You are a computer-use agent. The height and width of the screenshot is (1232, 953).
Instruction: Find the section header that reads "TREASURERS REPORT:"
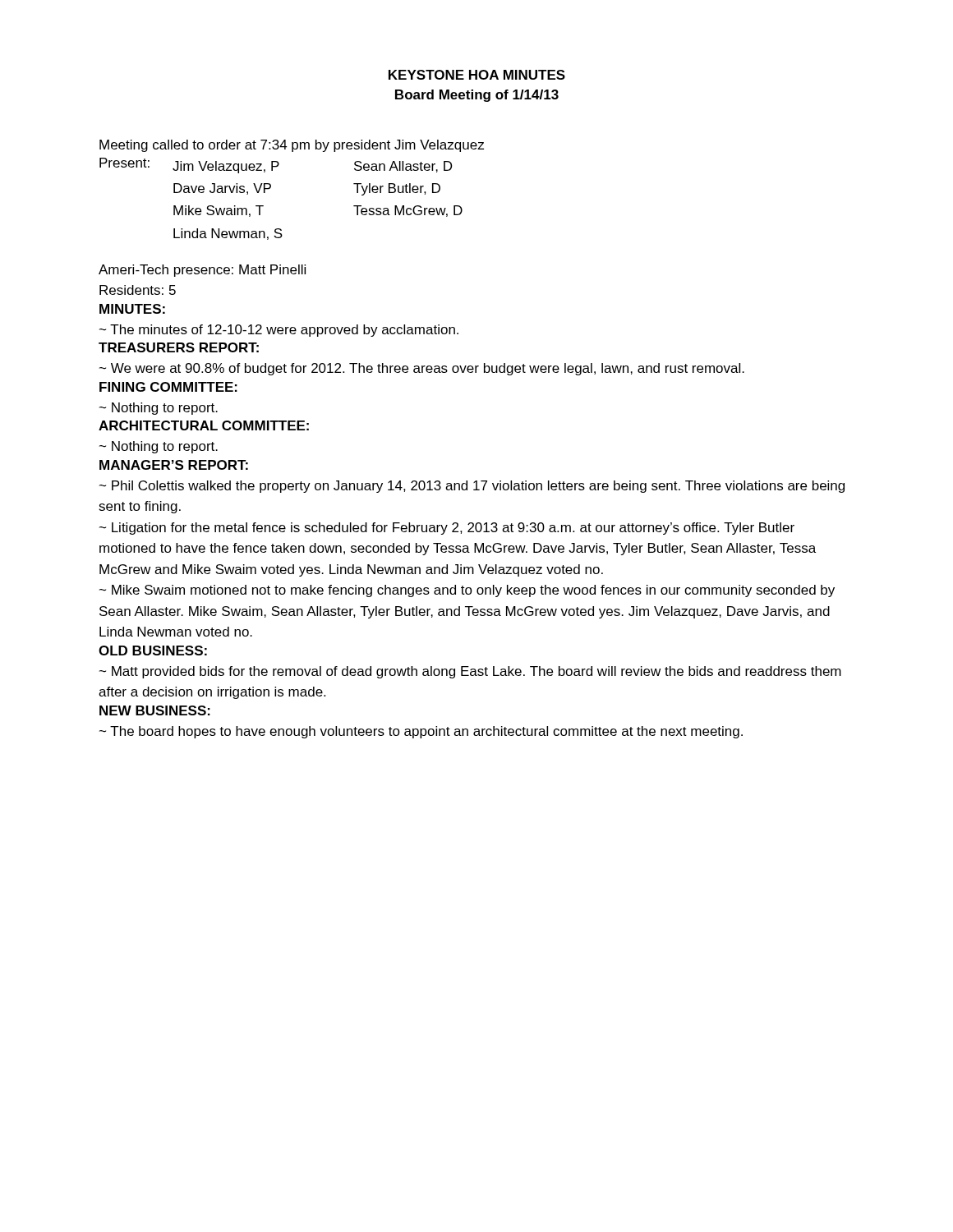179,348
